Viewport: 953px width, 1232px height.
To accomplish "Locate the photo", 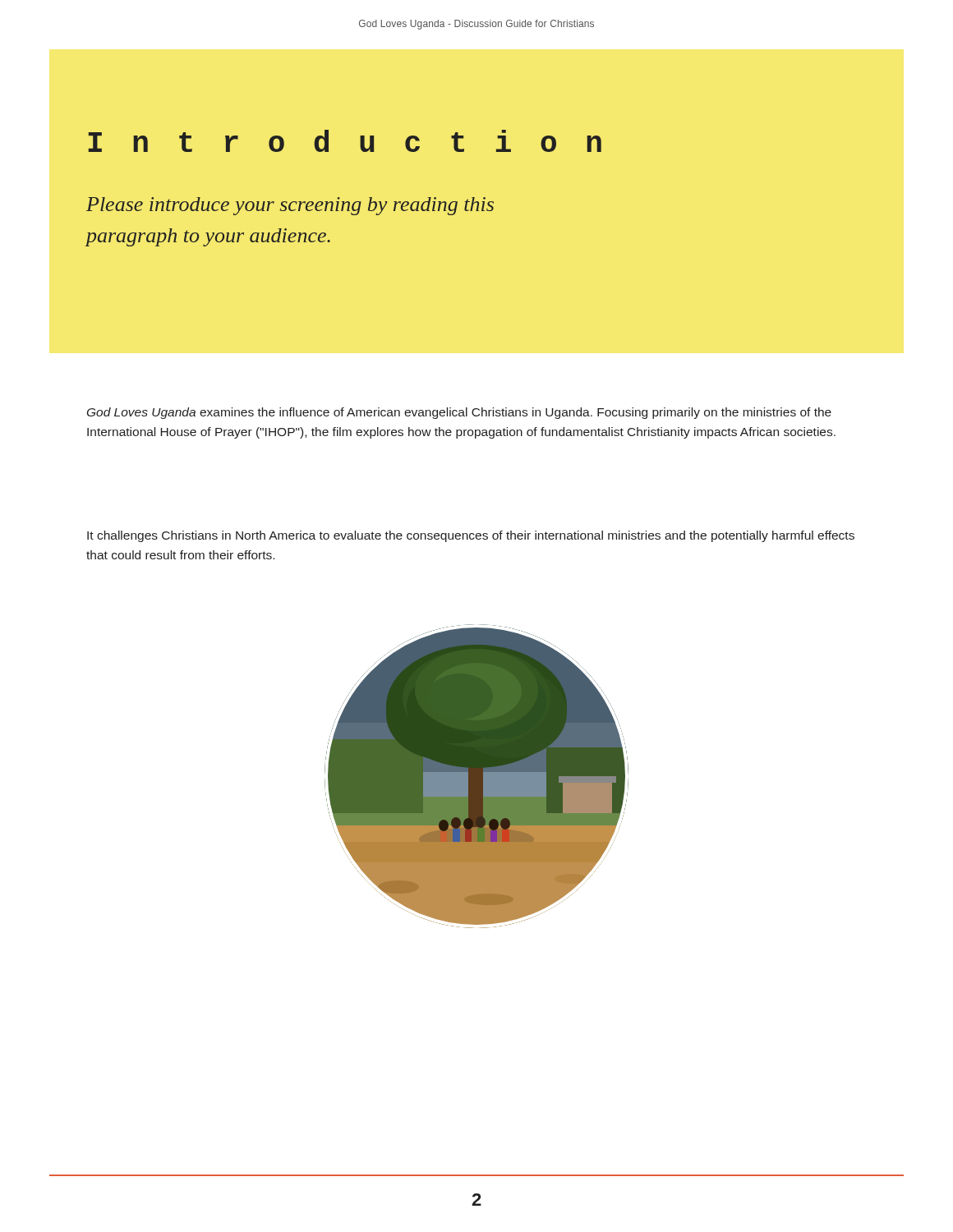I will click(476, 776).
